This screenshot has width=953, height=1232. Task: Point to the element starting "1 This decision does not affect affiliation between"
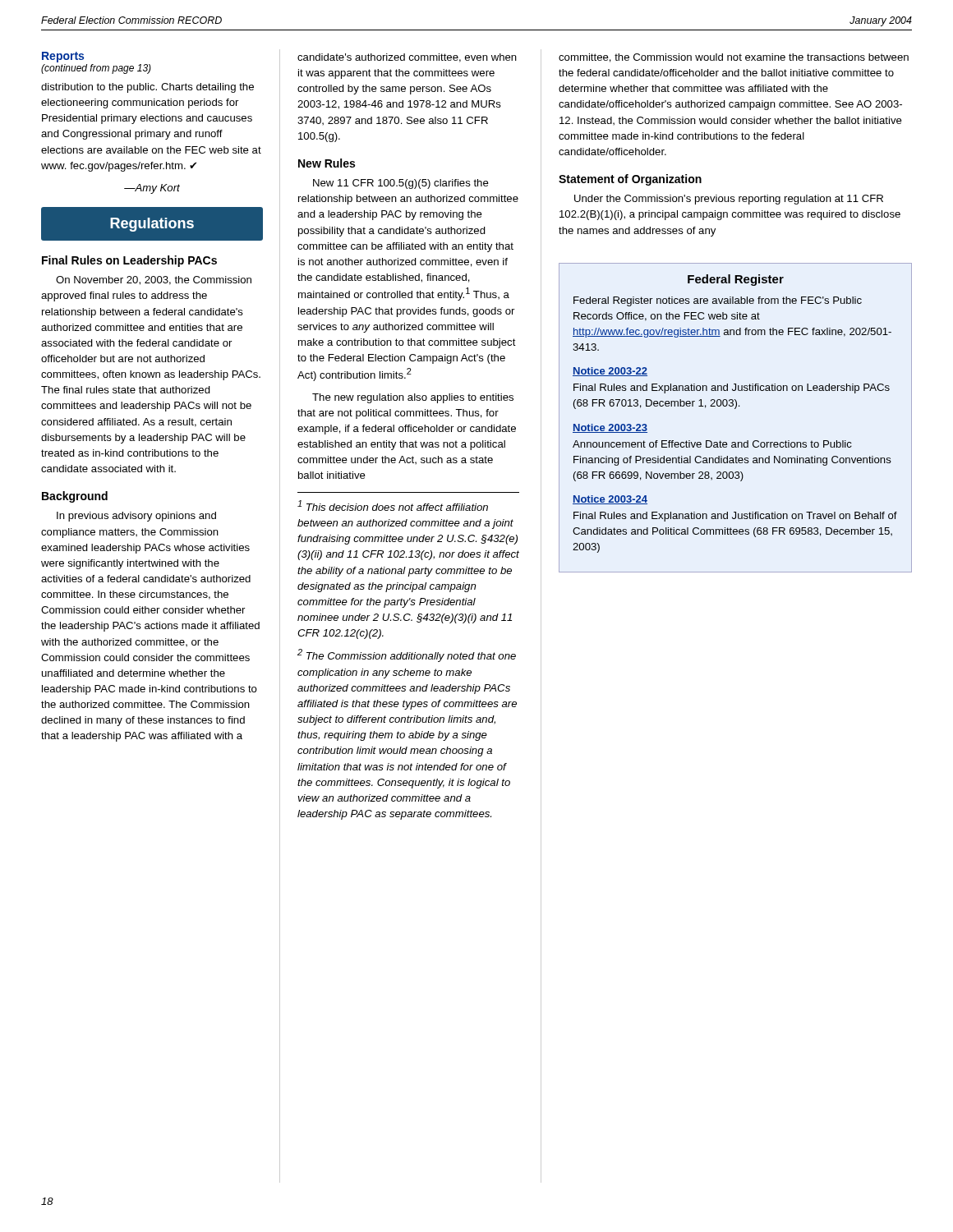(408, 569)
